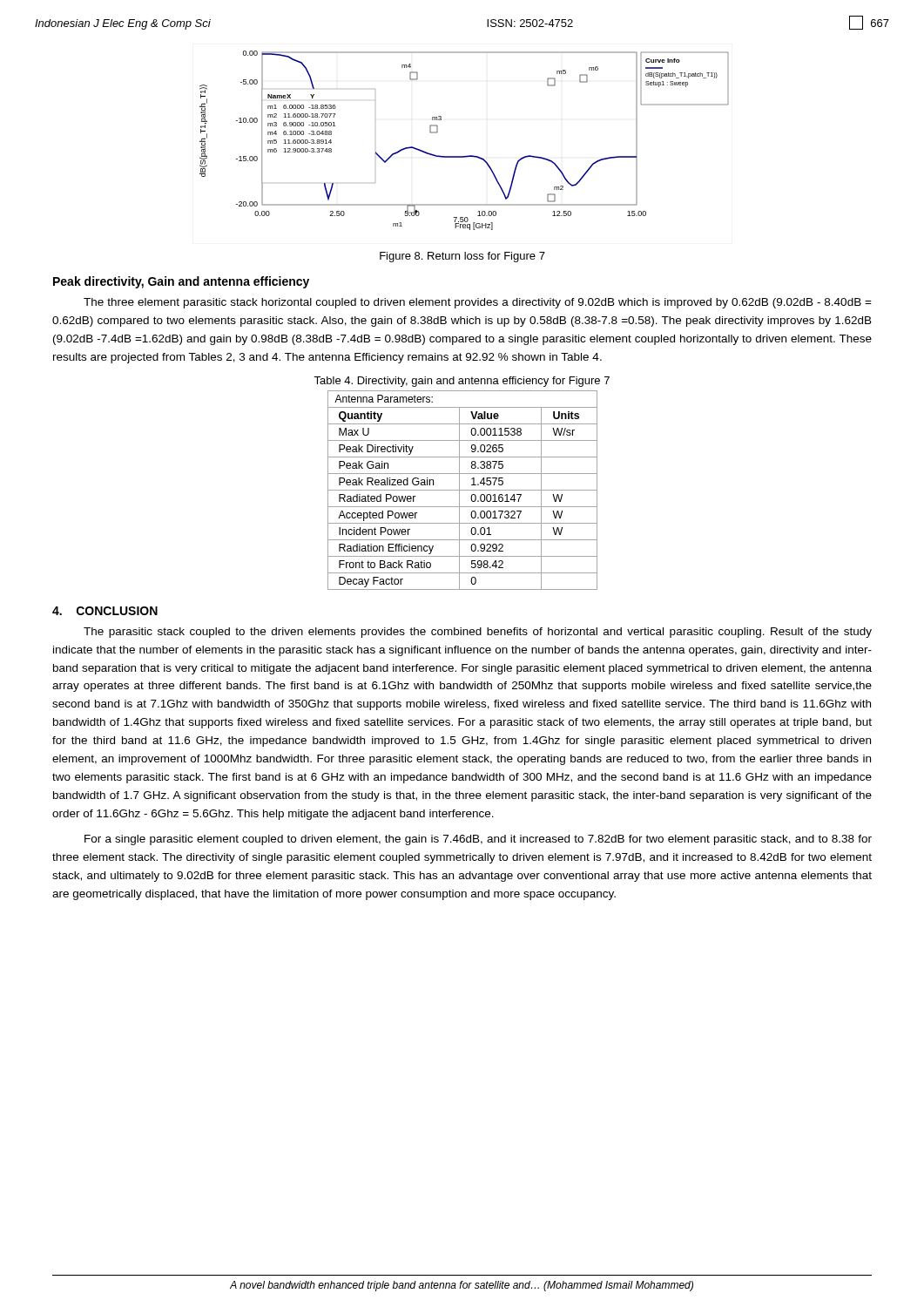
Task: Click on the element starting "Table 4. Directivity,"
Action: tap(462, 380)
